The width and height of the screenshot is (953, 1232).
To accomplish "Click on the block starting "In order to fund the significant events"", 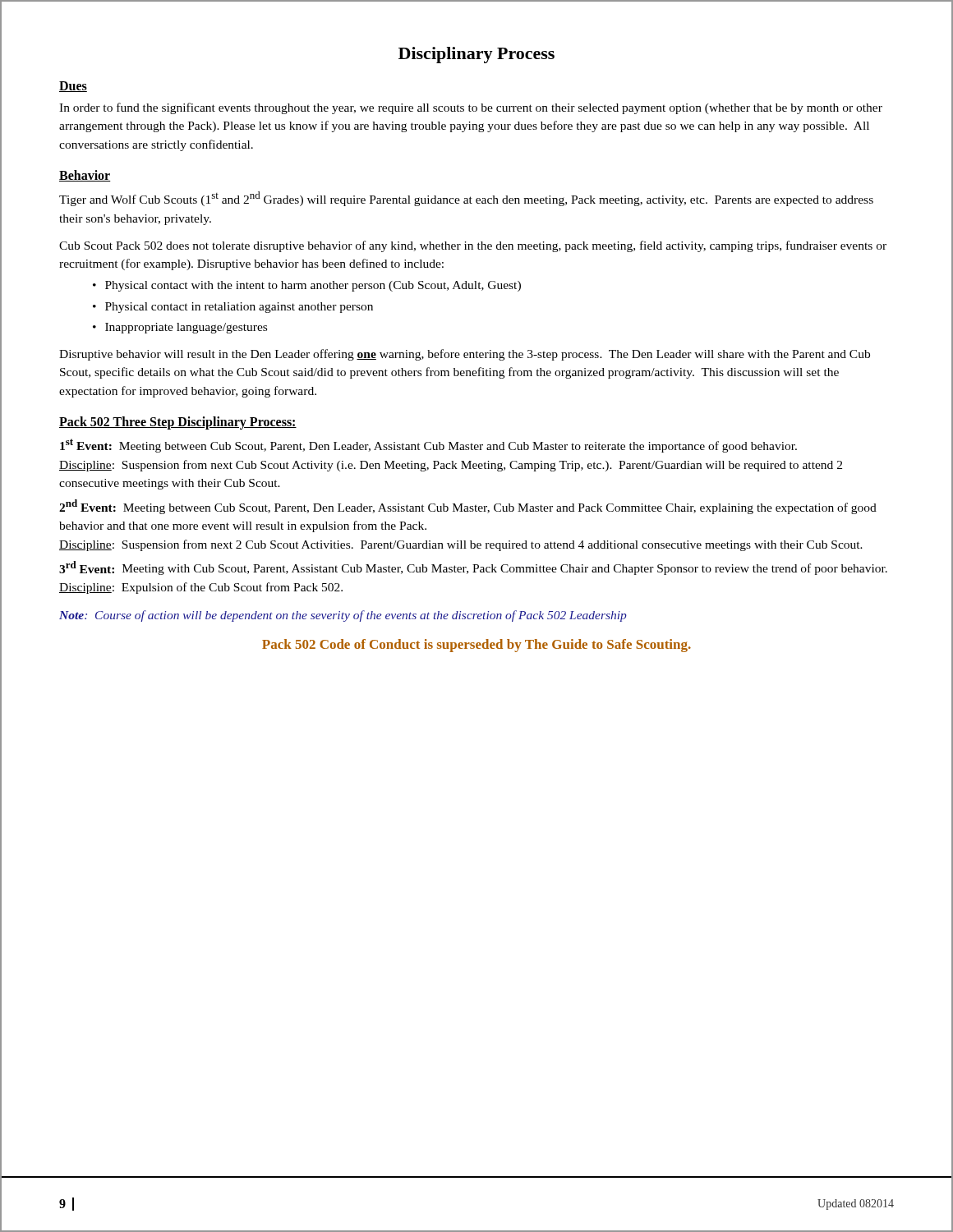I will coord(471,126).
